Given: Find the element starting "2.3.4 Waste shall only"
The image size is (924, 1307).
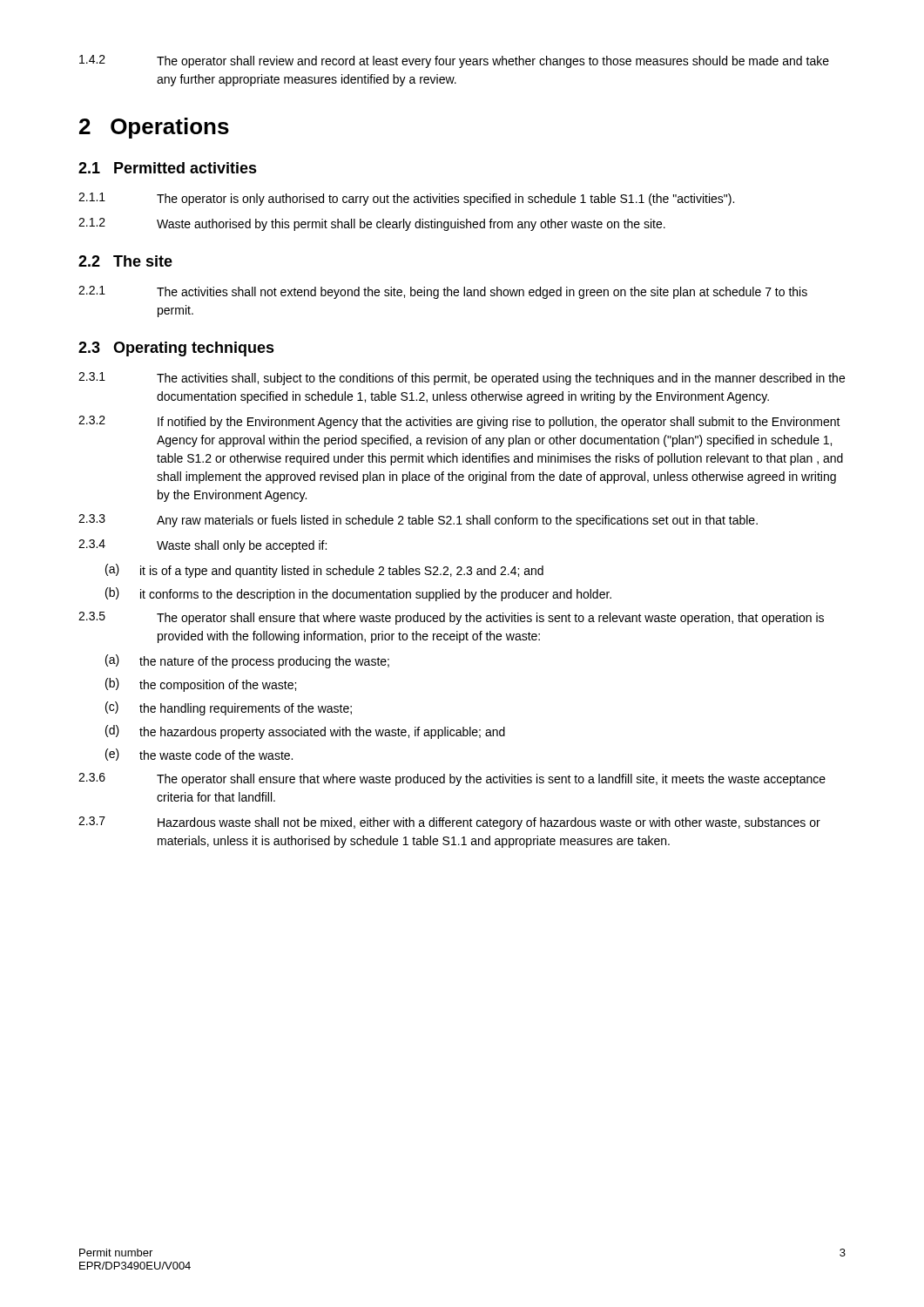Looking at the screenshot, I should [202, 546].
